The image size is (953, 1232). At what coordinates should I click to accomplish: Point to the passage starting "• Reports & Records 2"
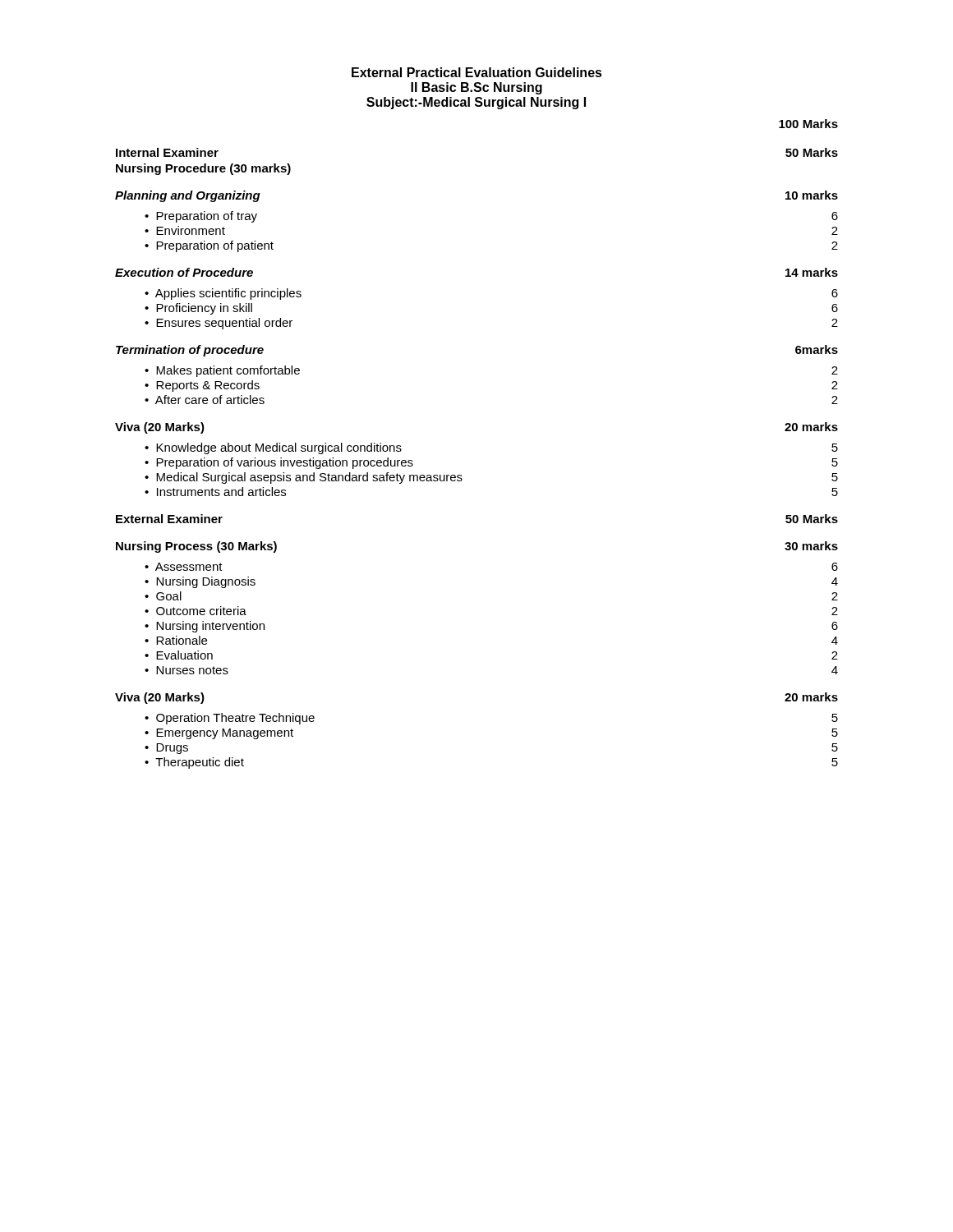[x=207, y=386]
